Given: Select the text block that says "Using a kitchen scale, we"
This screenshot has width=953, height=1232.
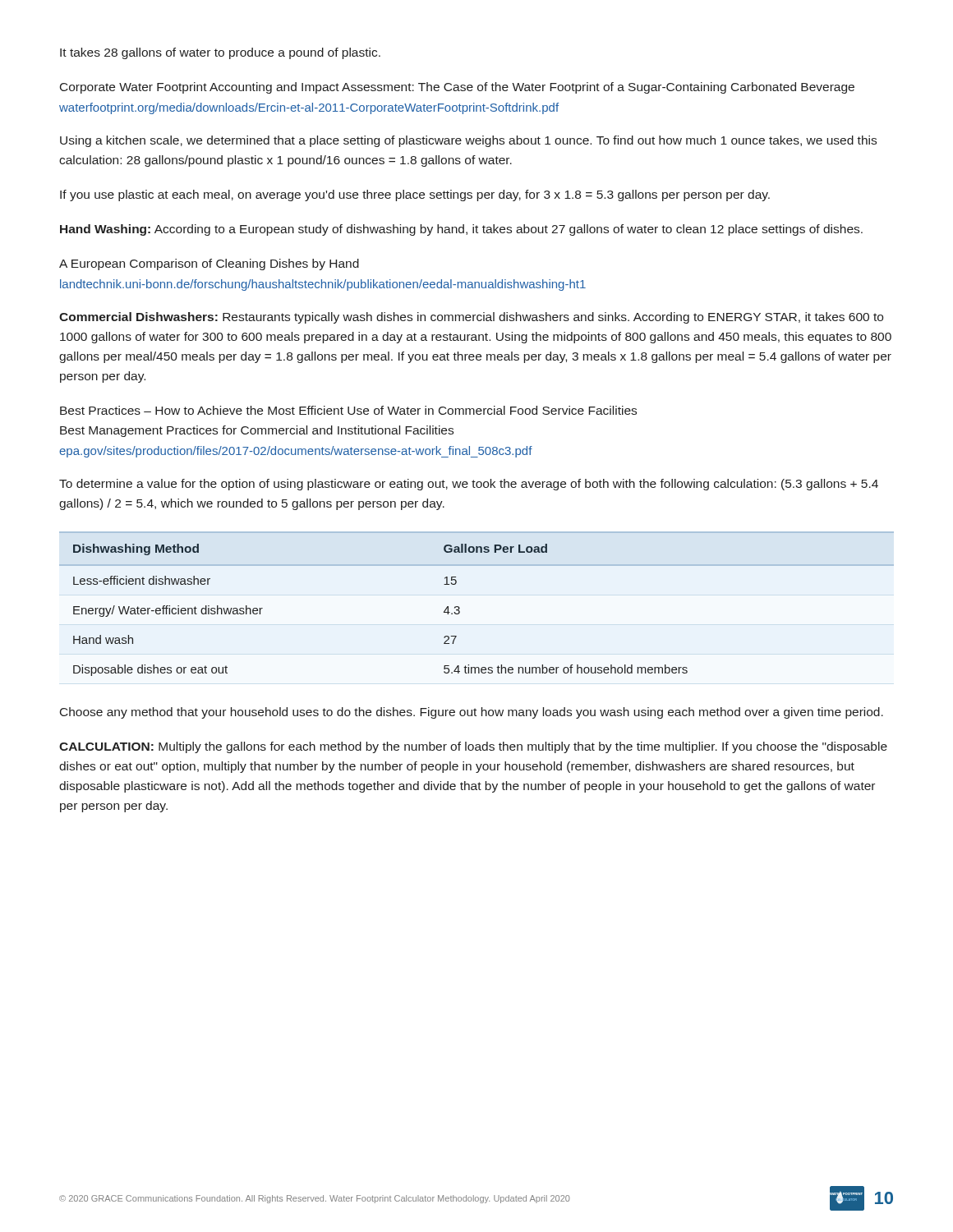Looking at the screenshot, I should [468, 150].
